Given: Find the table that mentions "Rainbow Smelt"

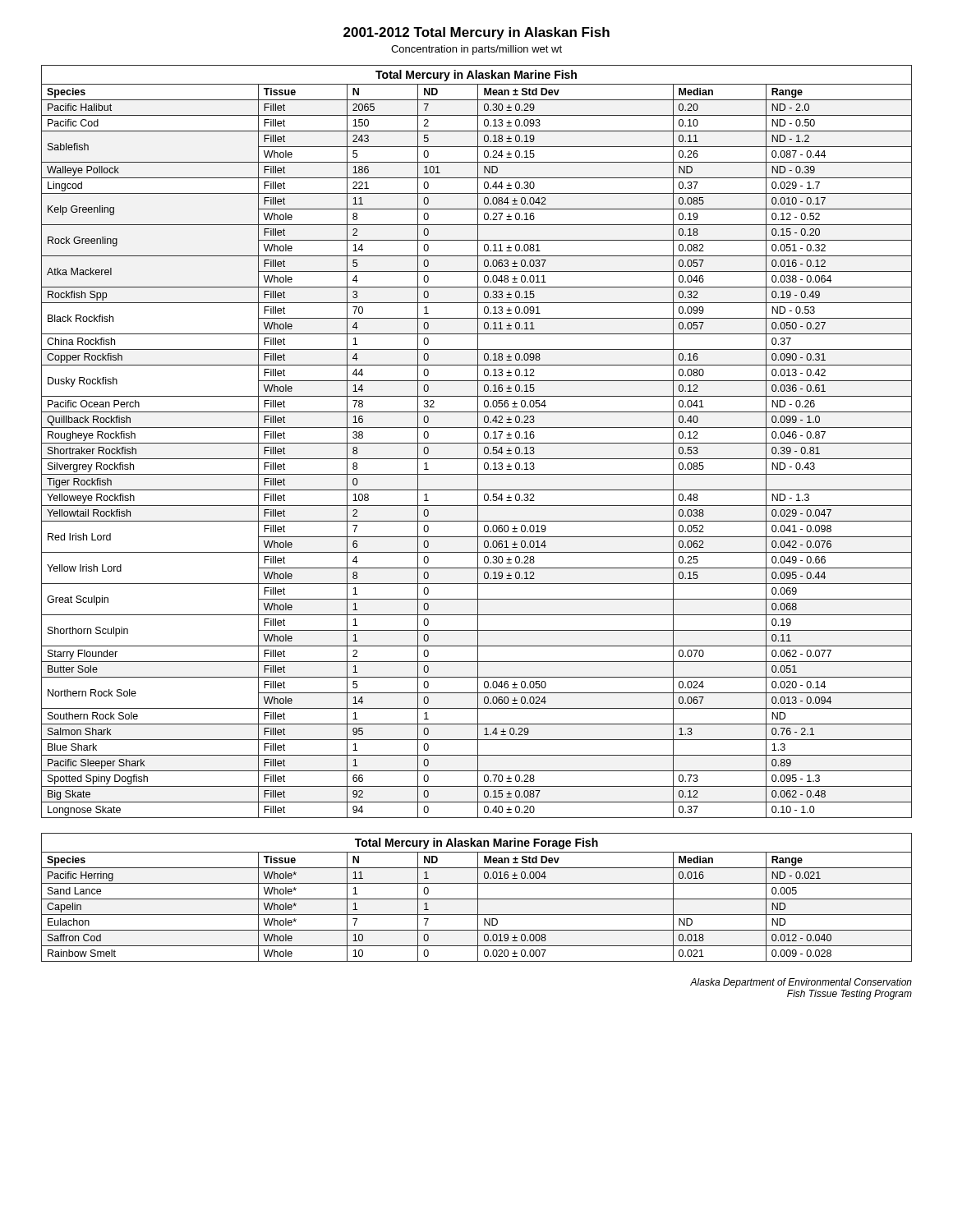Looking at the screenshot, I should click(476, 907).
